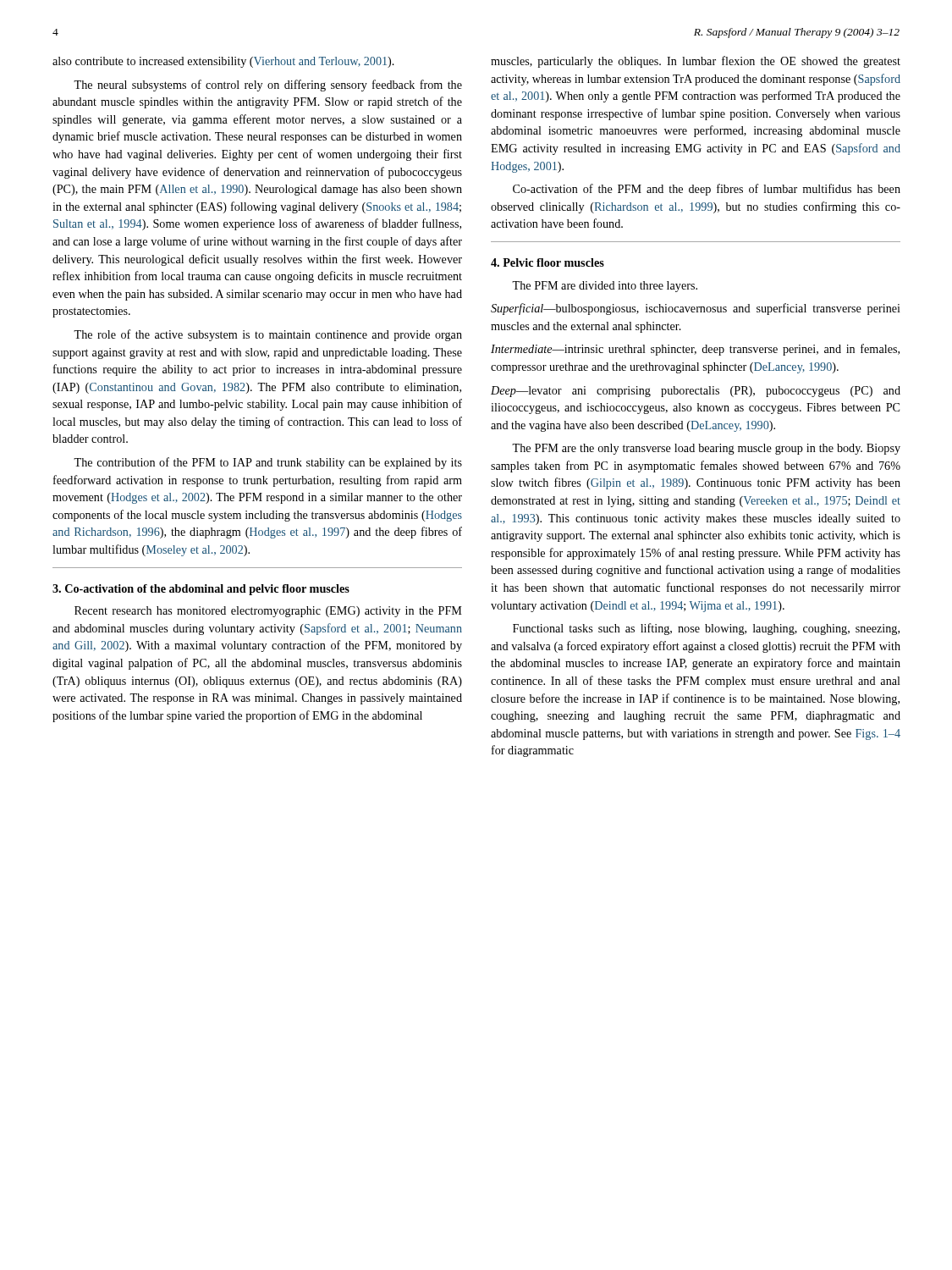Navigate to the block starting "also contribute to"
This screenshot has height=1270, width=952.
pos(257,61)
